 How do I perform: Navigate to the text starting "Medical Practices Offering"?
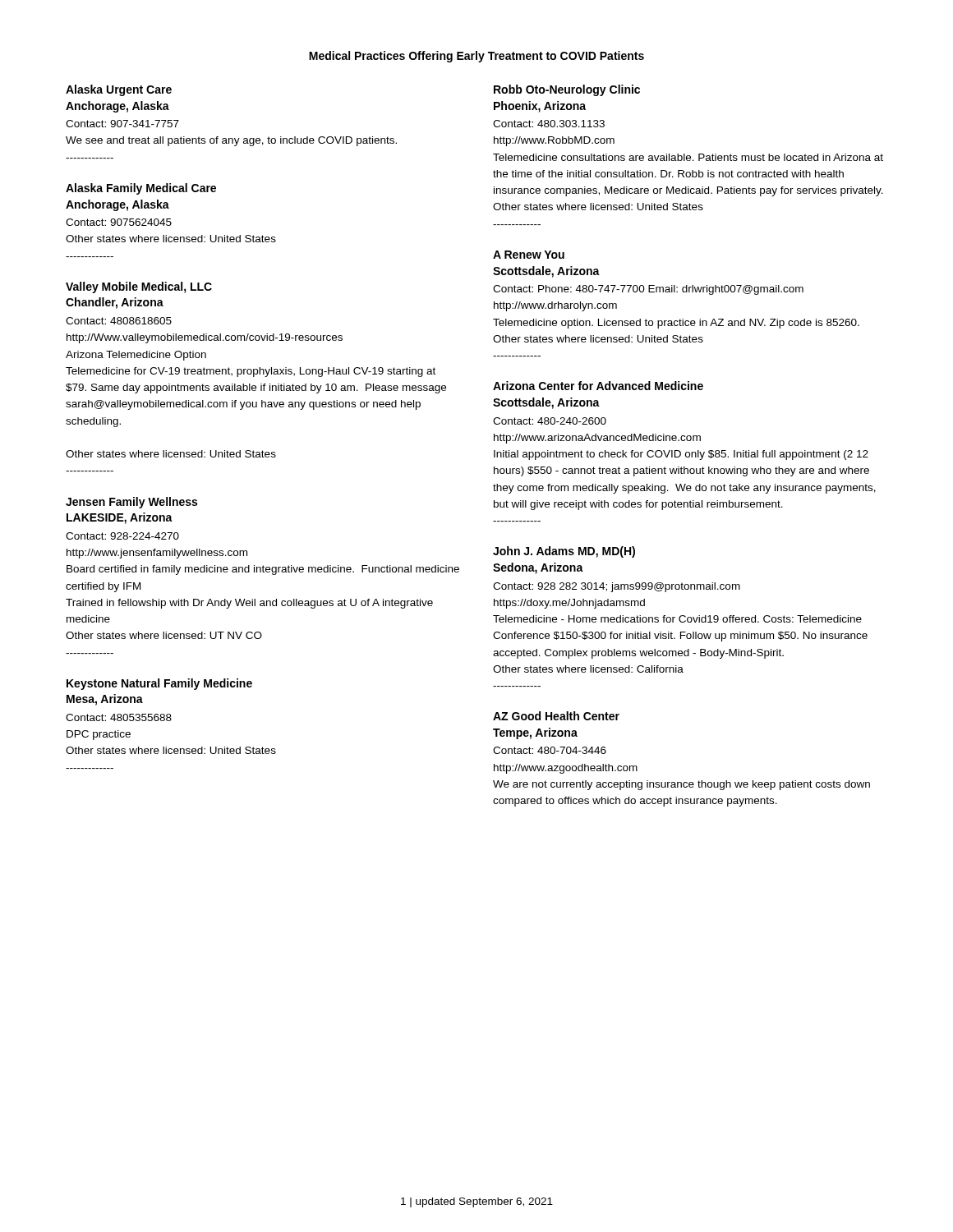click(x=476, y=56)
